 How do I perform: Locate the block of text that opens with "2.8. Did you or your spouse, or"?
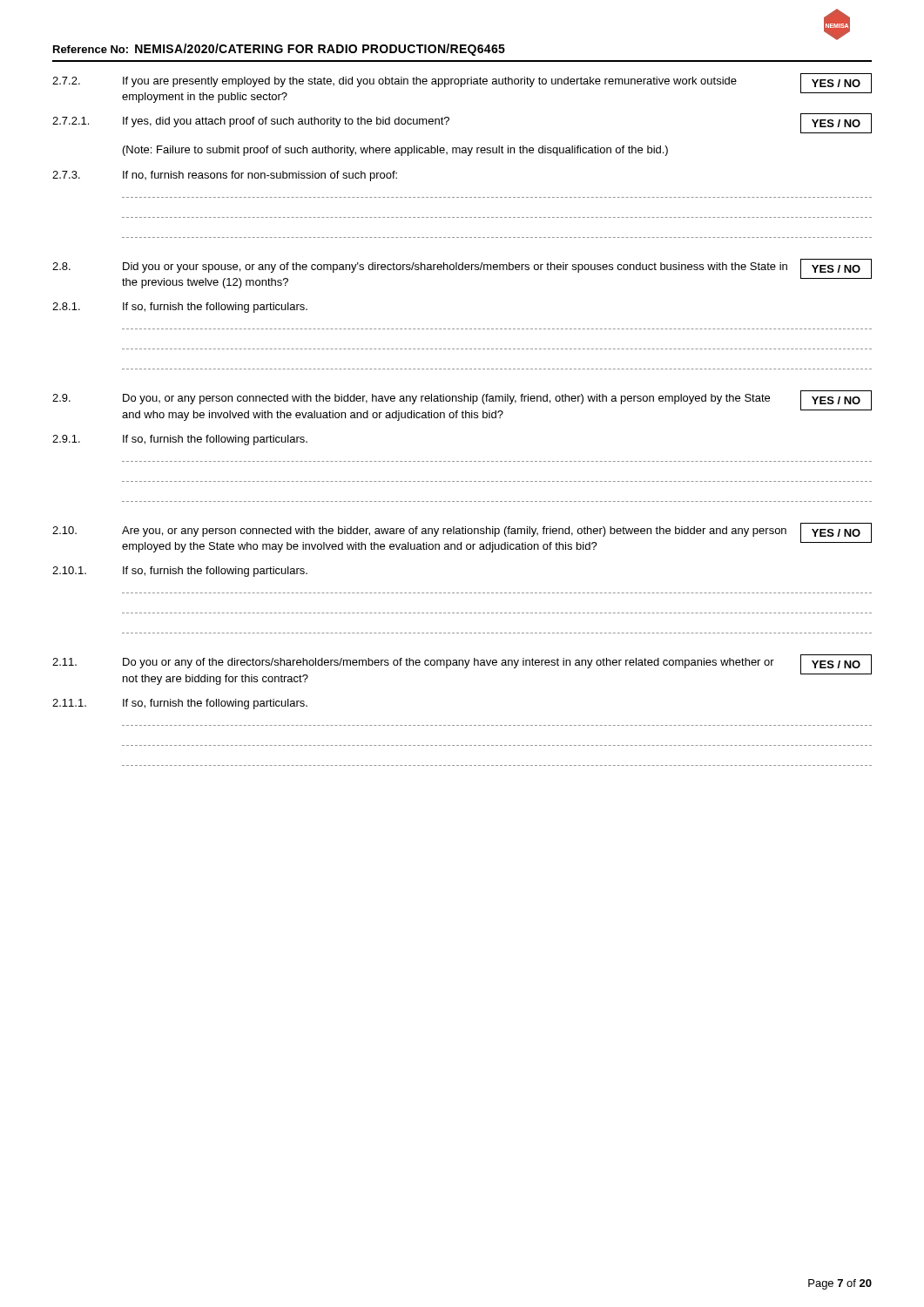pyautogui.click(x=462, y=274)
